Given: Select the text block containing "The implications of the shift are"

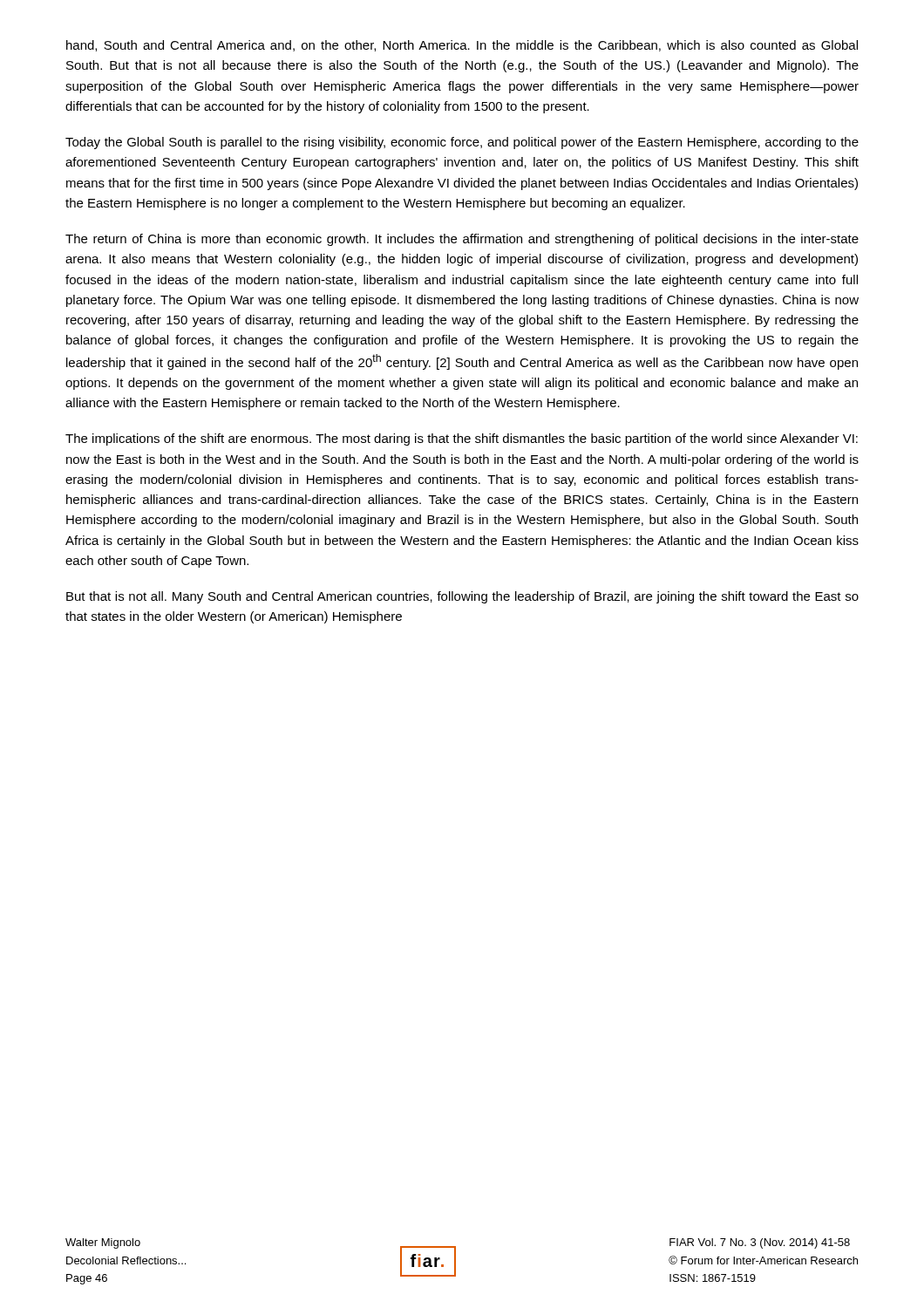Looking at the screenshot, I should (x=462, y=499).
